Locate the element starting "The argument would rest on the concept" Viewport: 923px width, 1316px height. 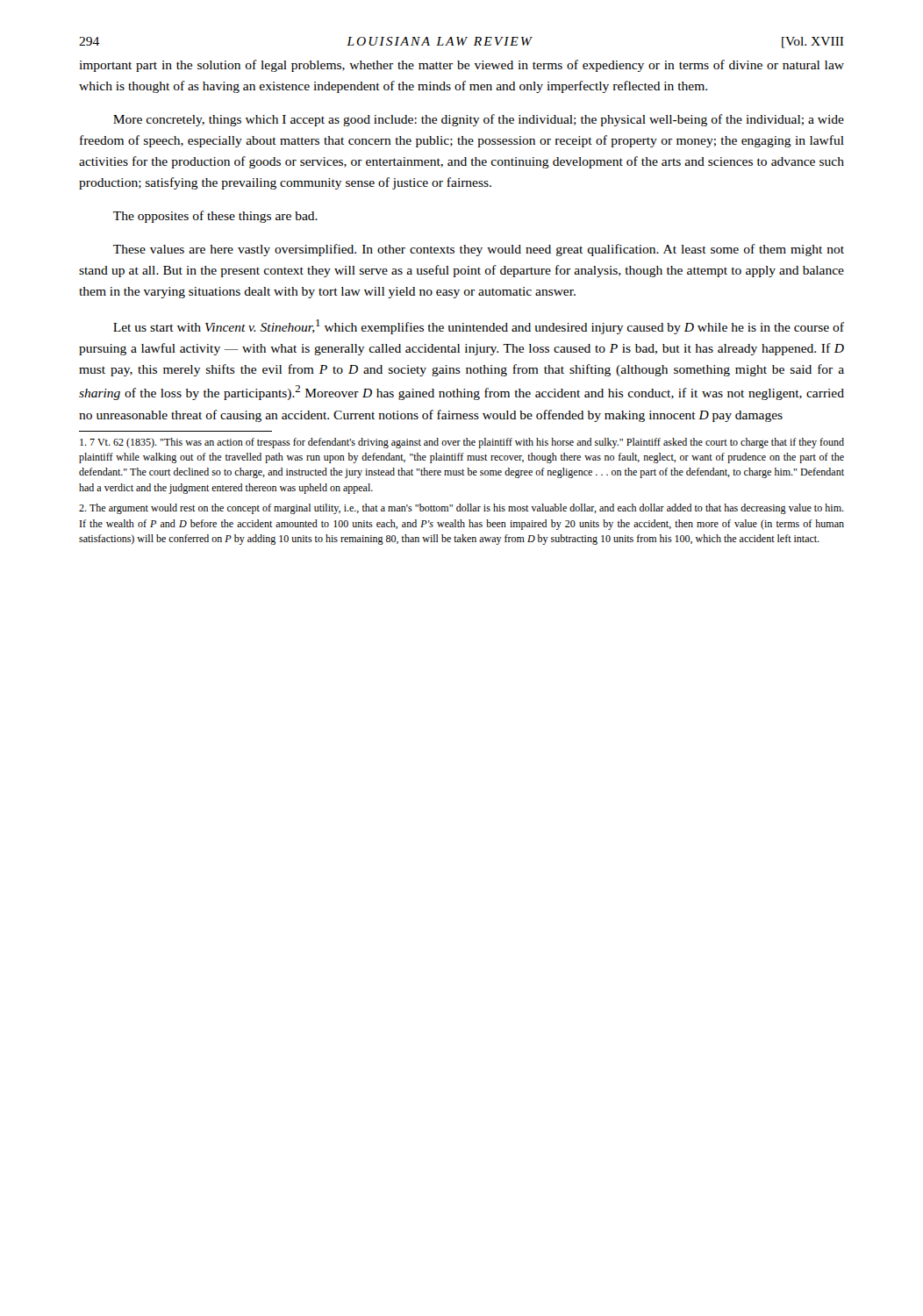click(x=462, y=523)
